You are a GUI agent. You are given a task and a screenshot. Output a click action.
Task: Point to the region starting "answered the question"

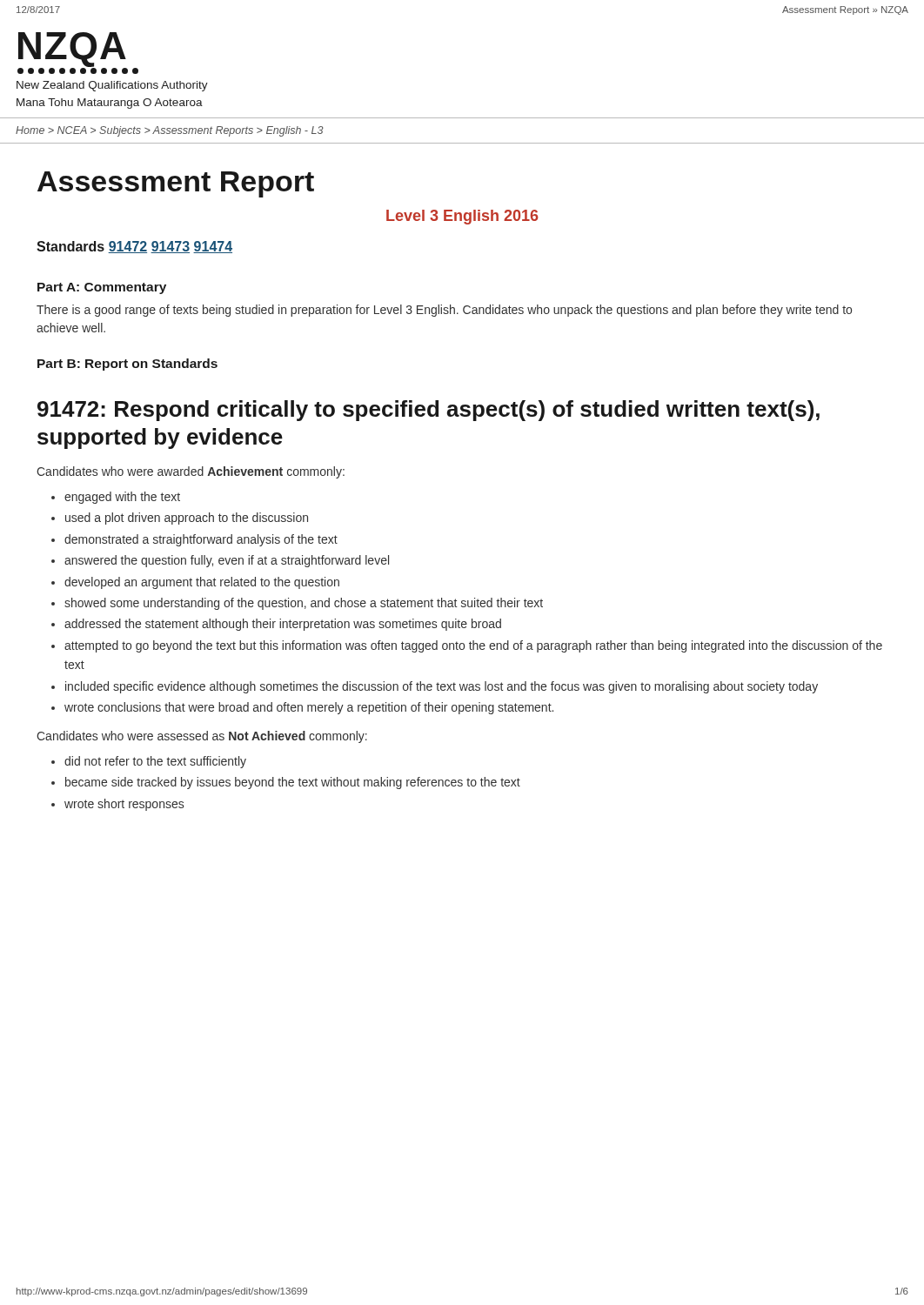[x=227, y=560]
